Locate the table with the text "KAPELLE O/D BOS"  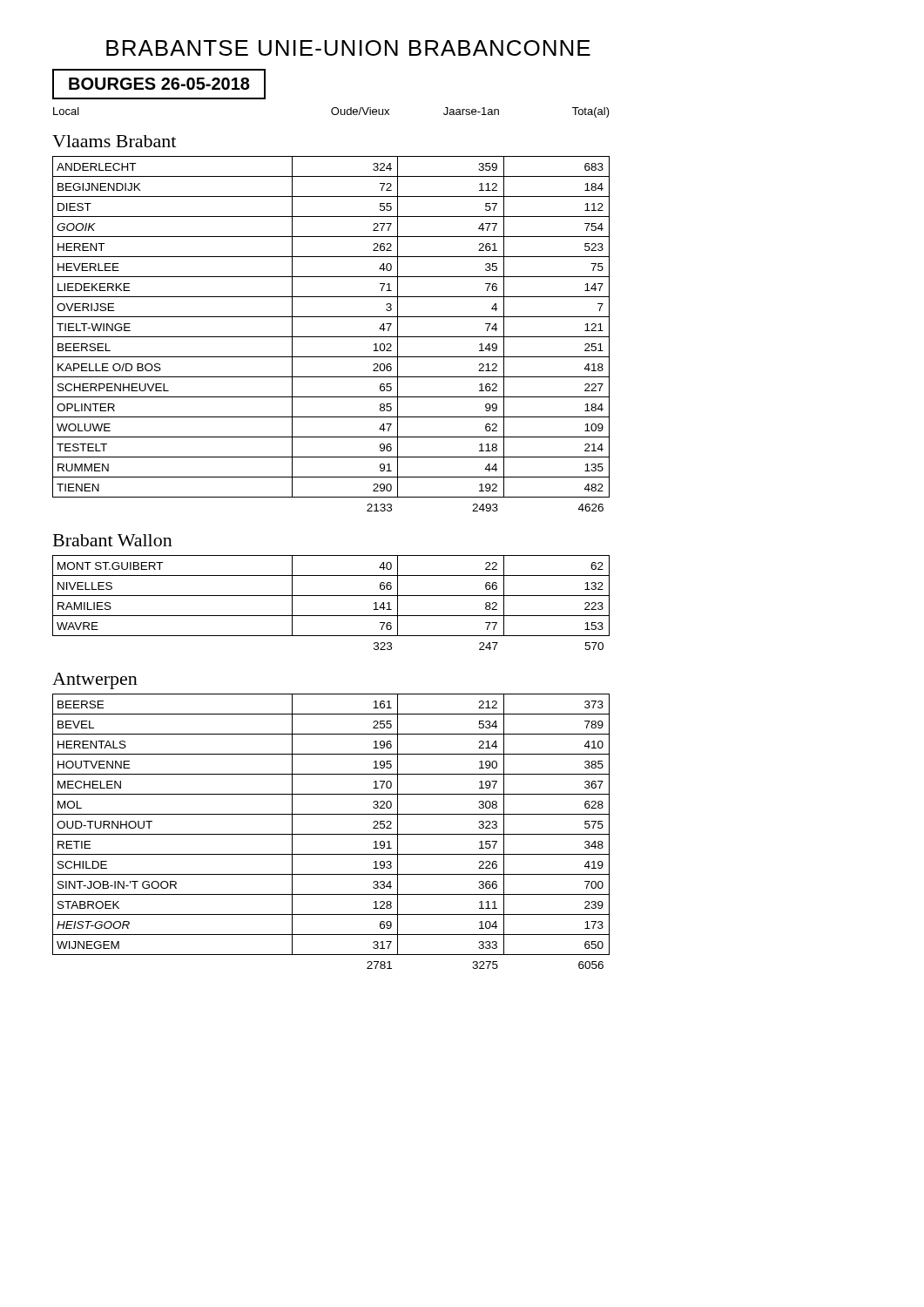tap(348, 336)
